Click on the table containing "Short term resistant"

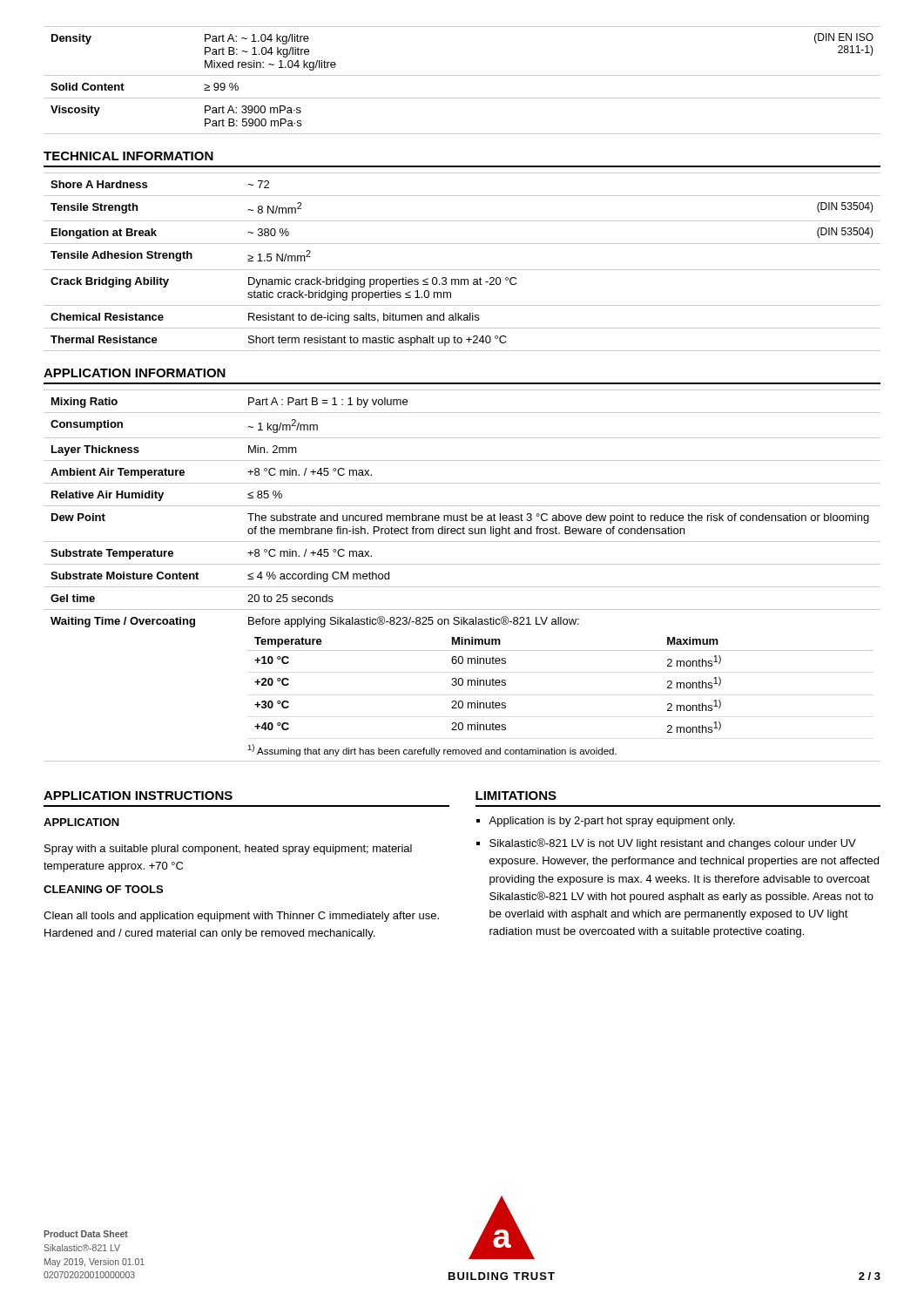(462, 262)
